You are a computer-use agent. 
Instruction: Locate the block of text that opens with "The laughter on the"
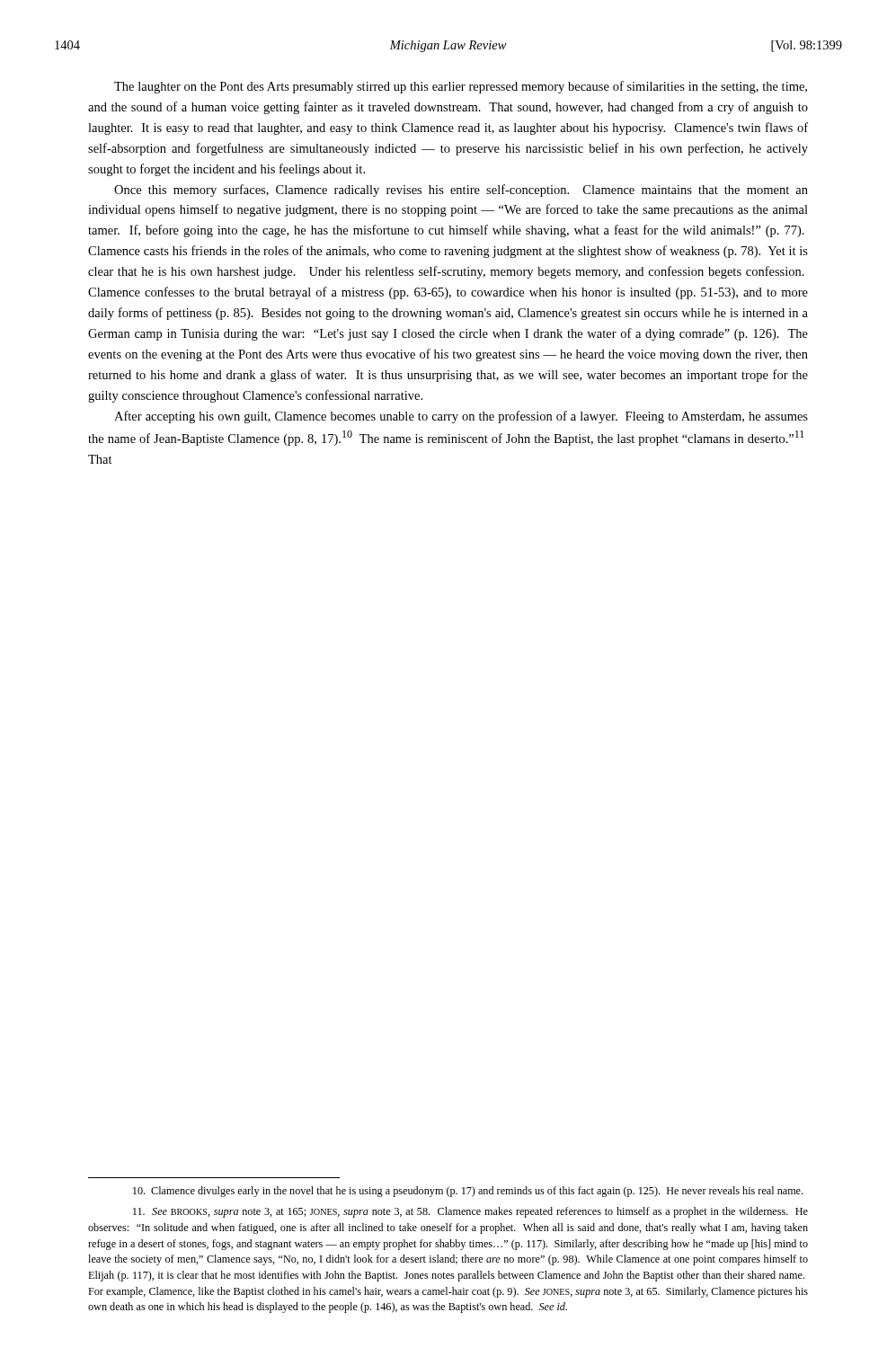[x=448, y=273]
